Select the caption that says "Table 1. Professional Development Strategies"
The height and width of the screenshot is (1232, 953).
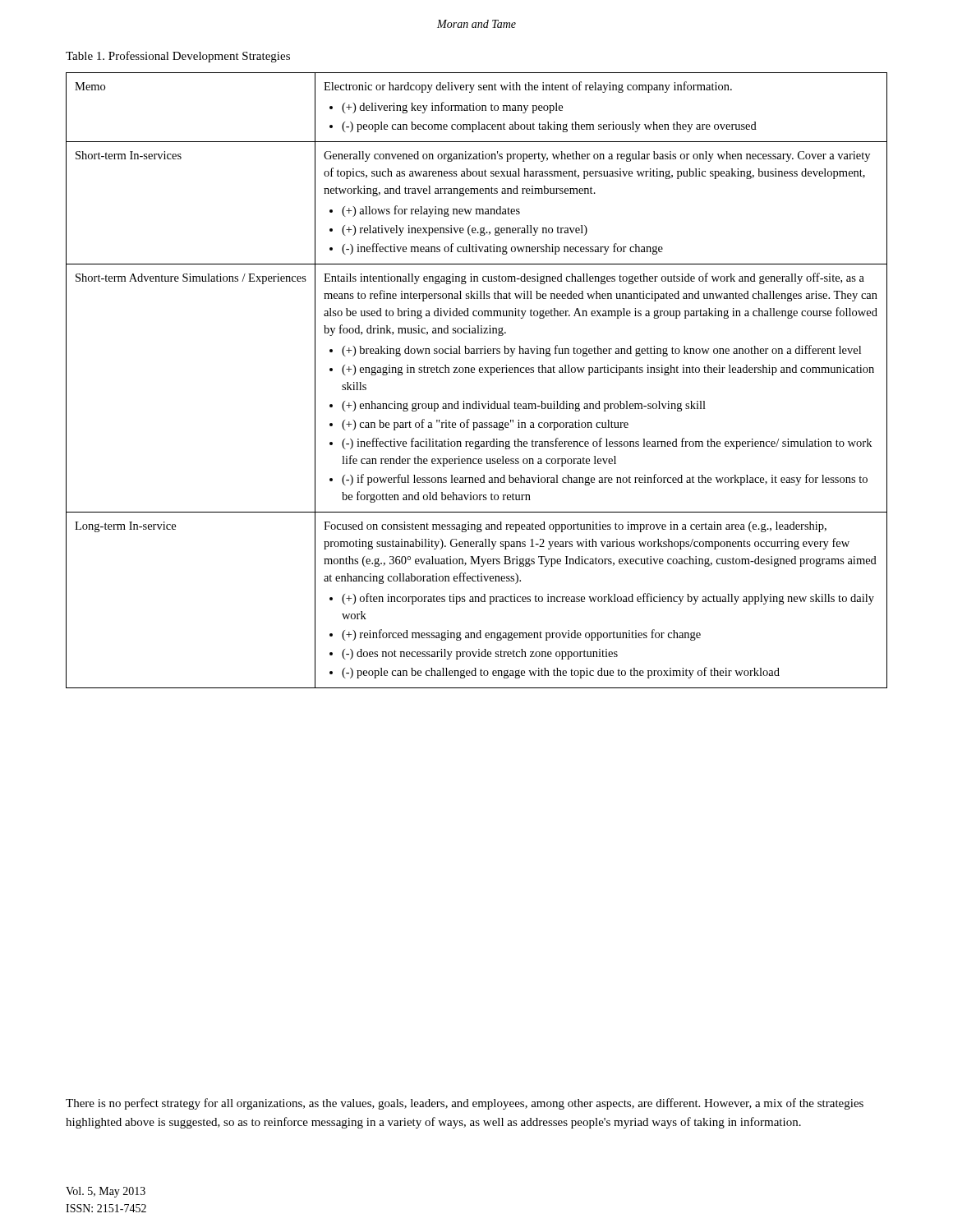(x=178, y=56)
